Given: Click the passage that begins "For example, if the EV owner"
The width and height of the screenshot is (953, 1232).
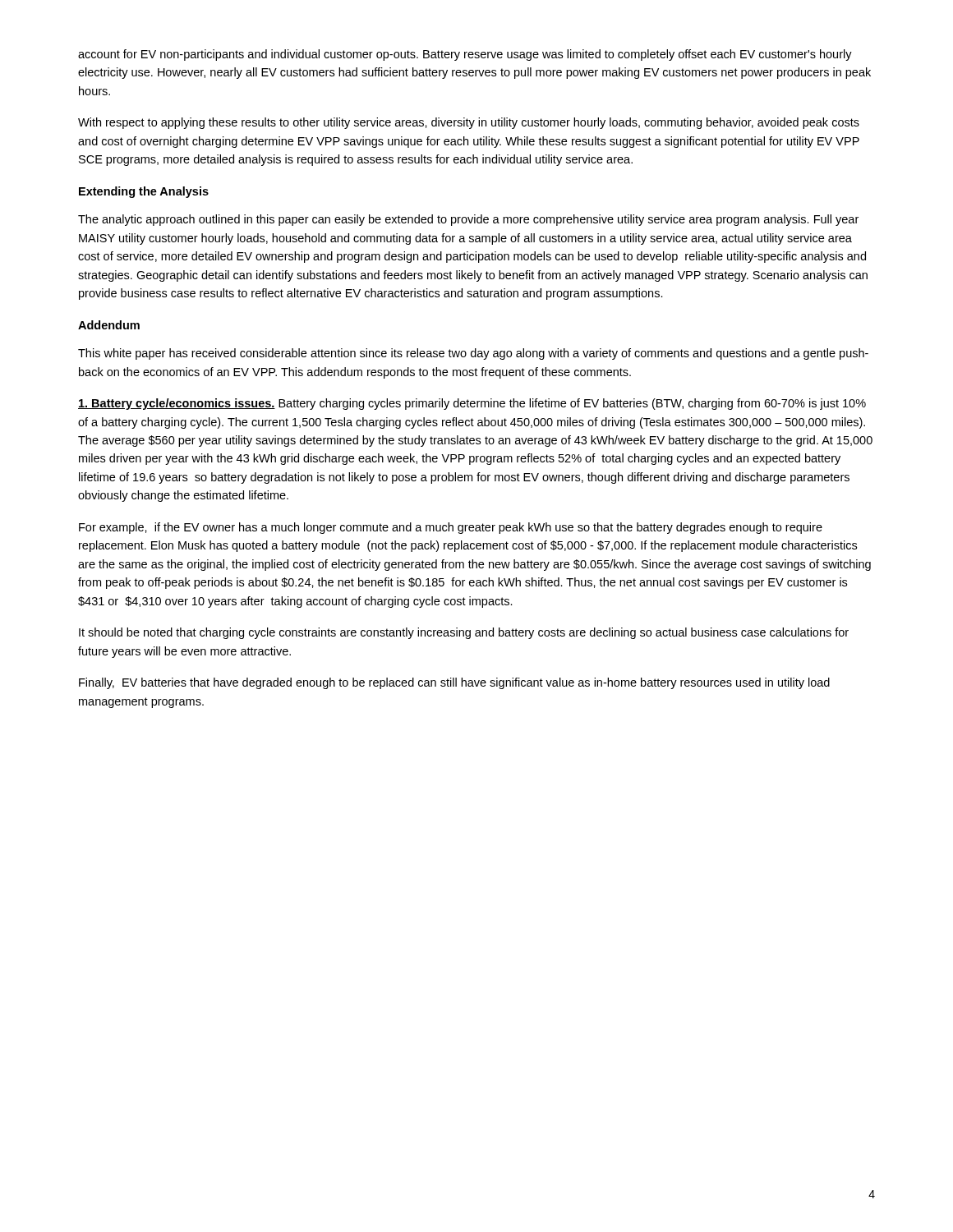Looking at the screenshot, I should pos(475,564).
